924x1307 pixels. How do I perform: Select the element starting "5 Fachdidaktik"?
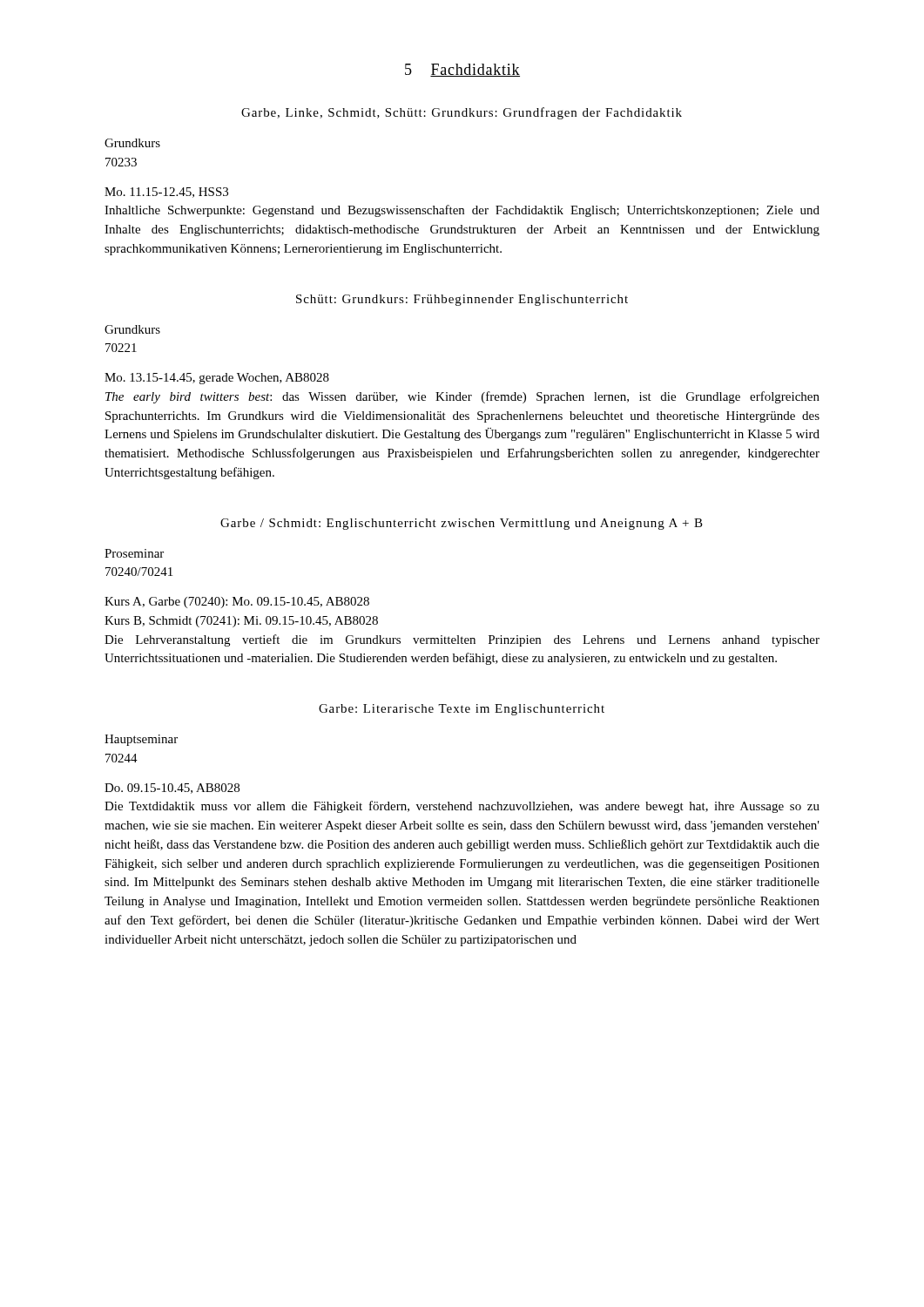(462, 70)
